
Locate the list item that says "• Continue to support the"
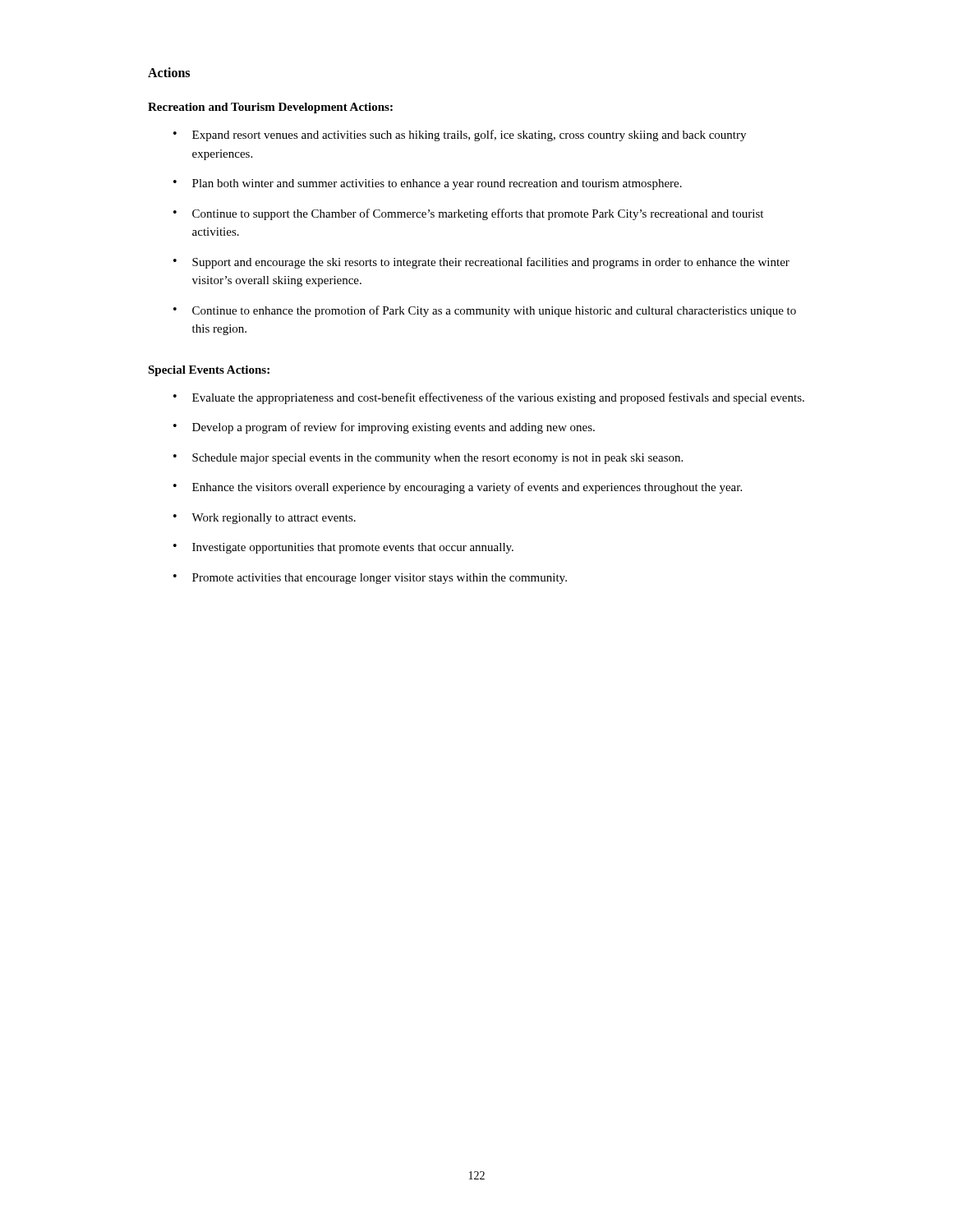489,223
